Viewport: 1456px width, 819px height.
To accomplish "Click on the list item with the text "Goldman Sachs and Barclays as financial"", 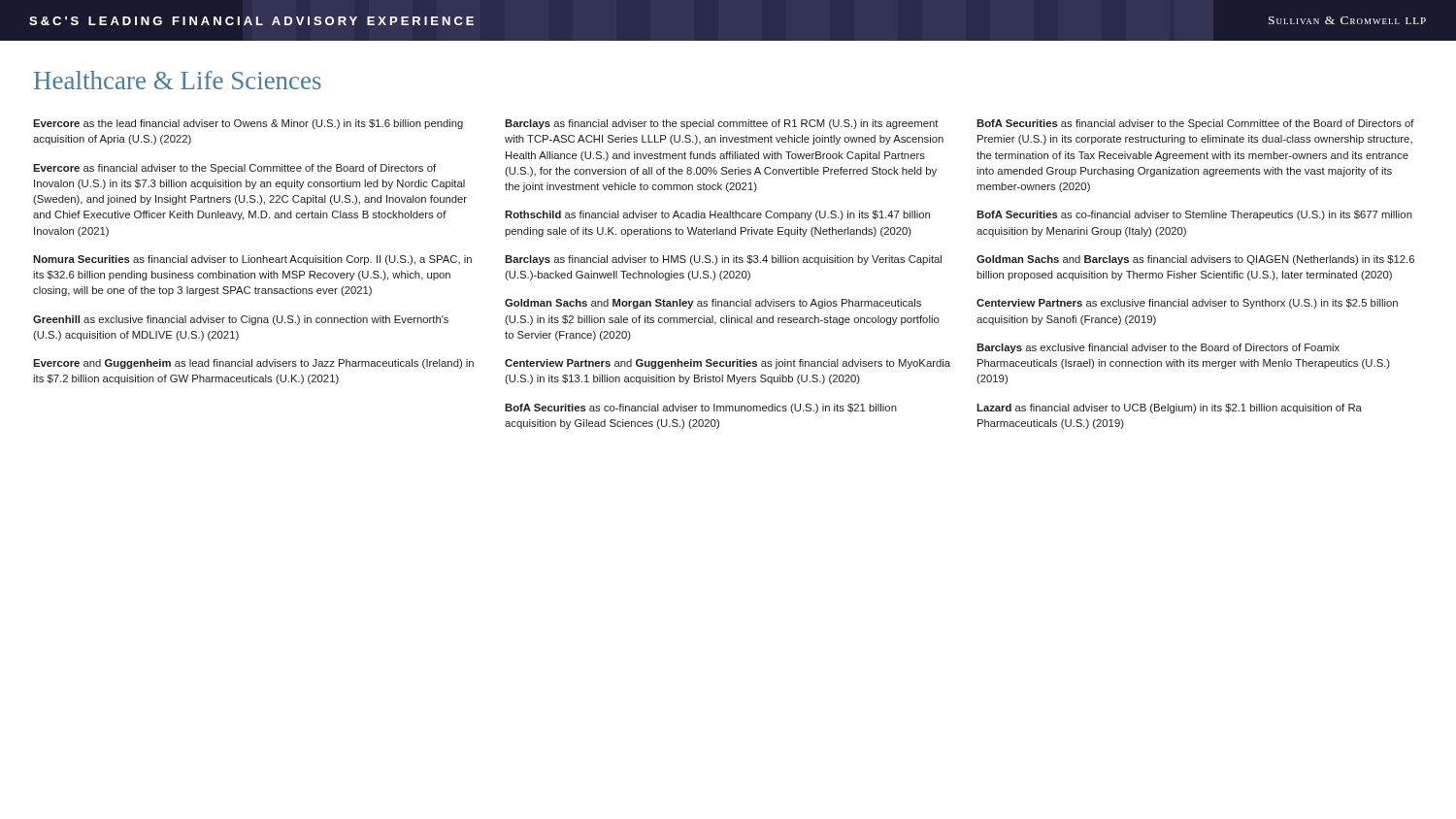I will click(x=1196, y=267).
